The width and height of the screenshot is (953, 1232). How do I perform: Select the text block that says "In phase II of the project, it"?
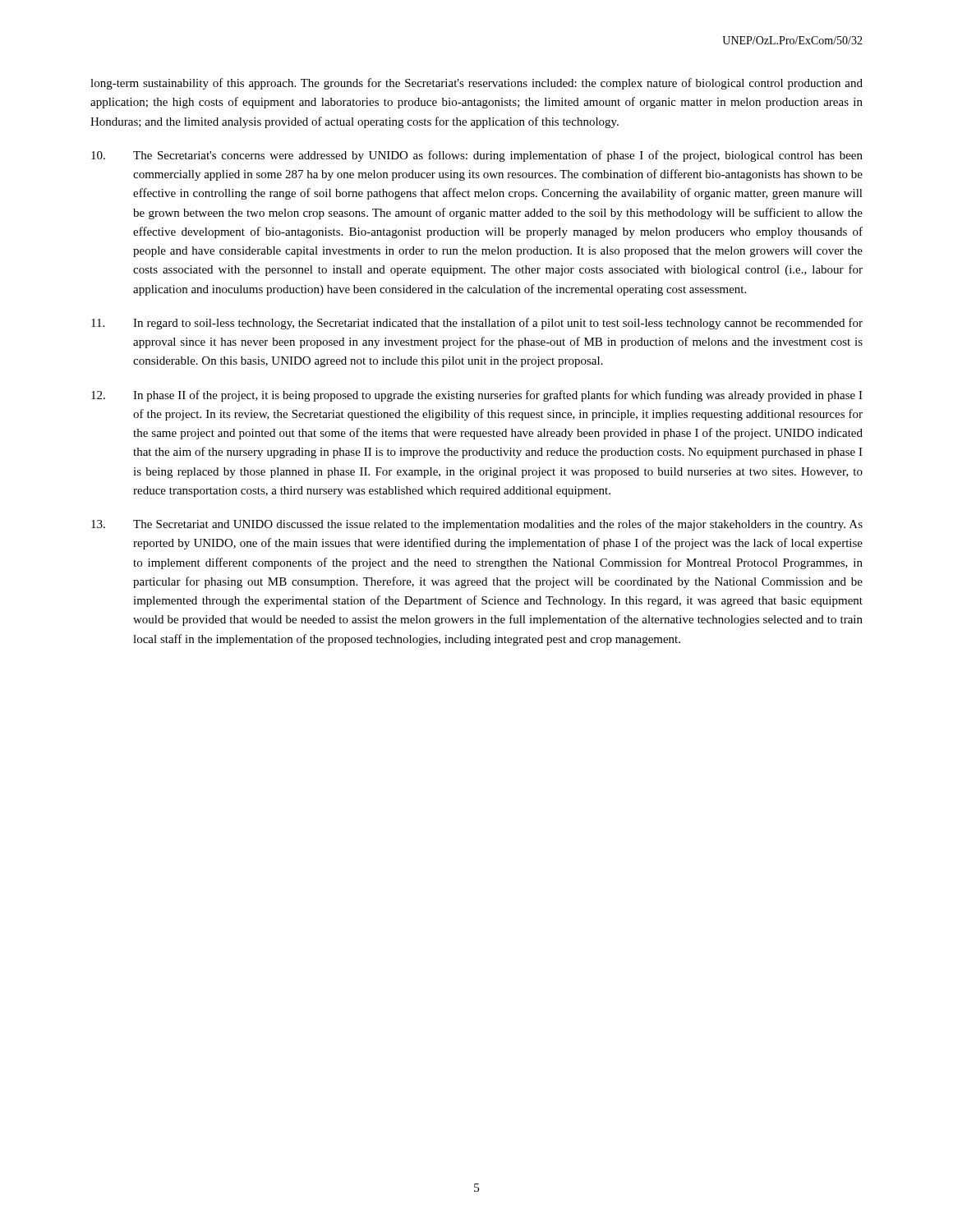476,443
